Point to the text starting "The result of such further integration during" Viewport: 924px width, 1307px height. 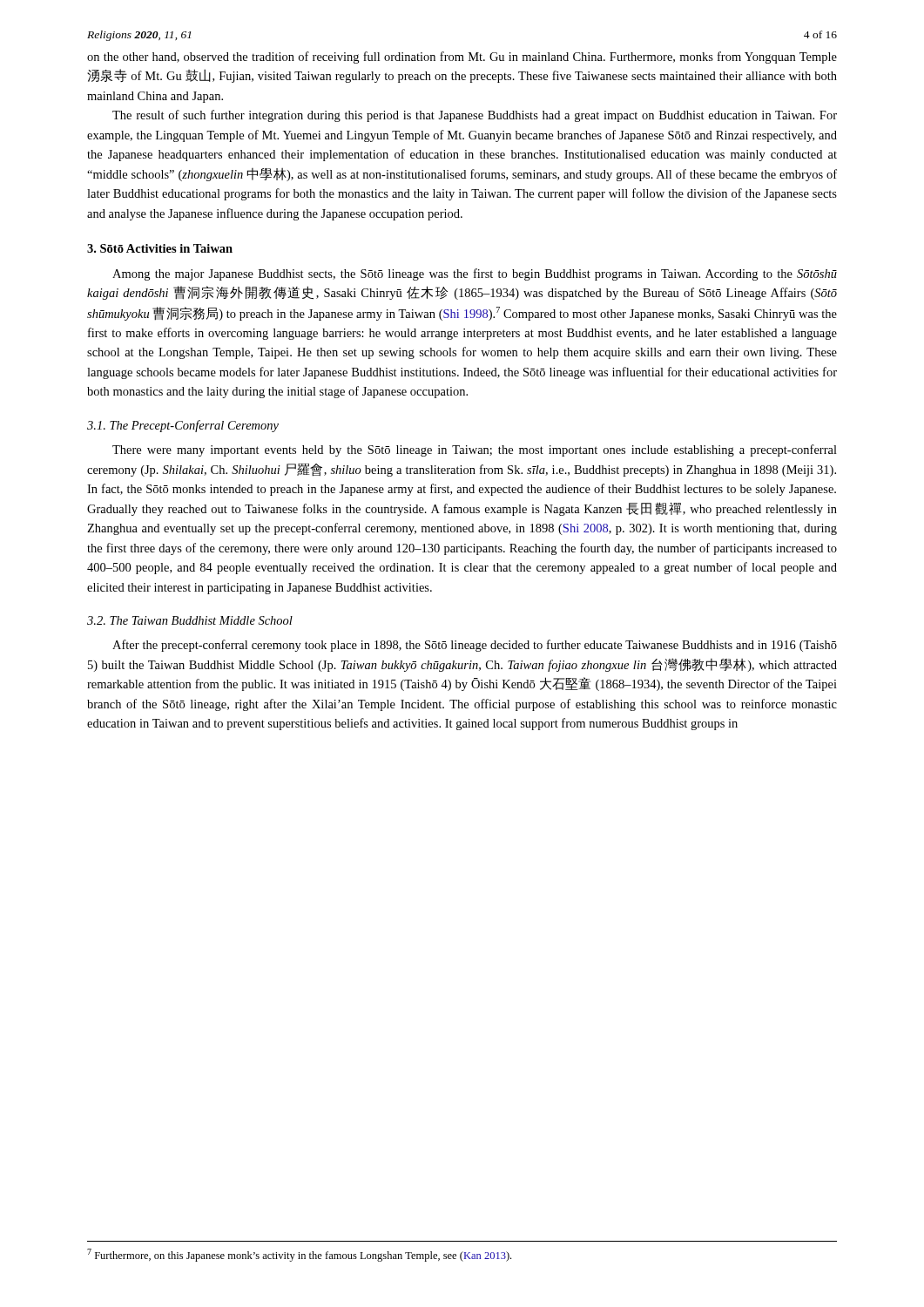[462, 164]
